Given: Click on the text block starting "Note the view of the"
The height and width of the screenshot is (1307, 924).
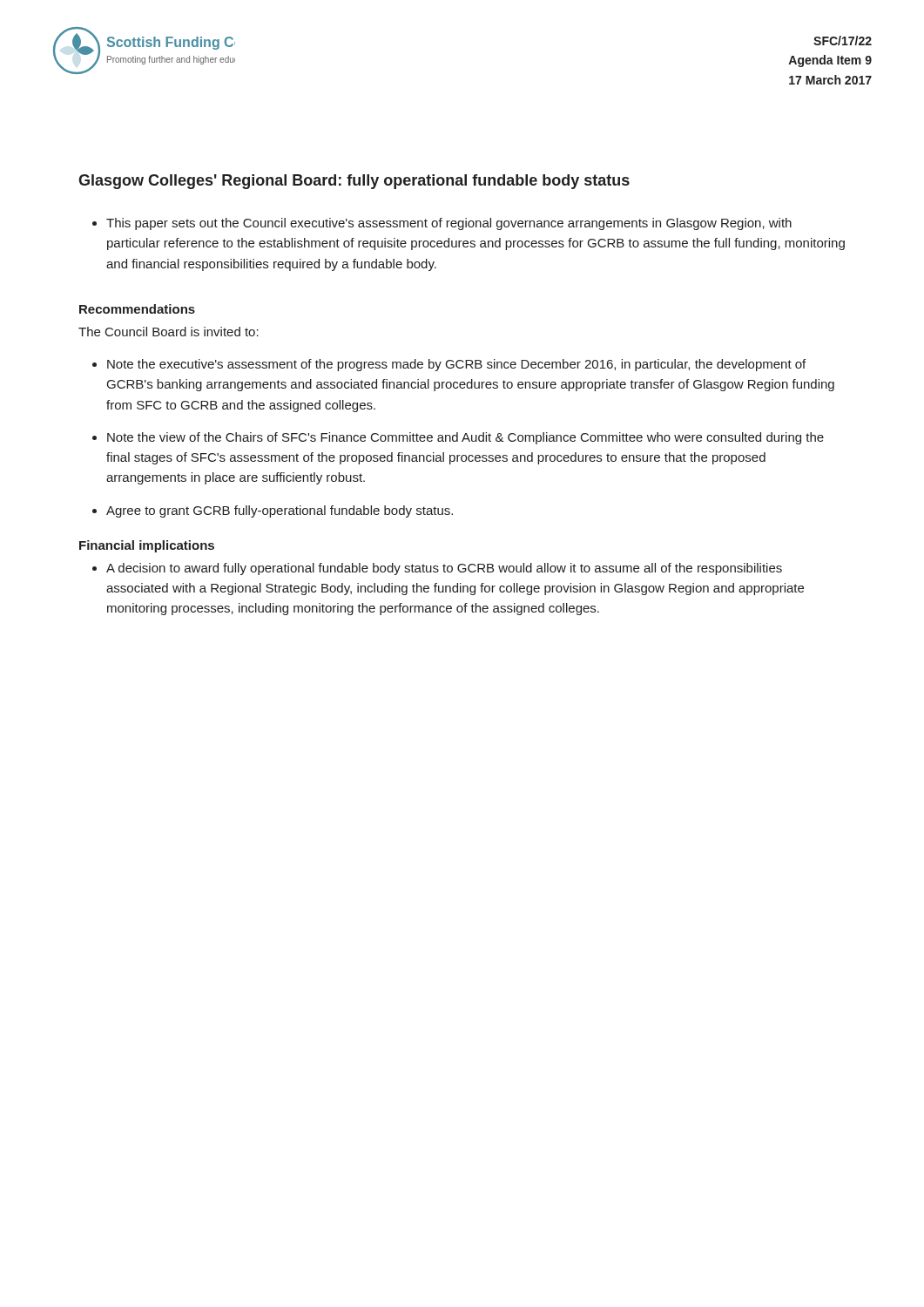Looking at the screenshot, I should click(465, 457).
